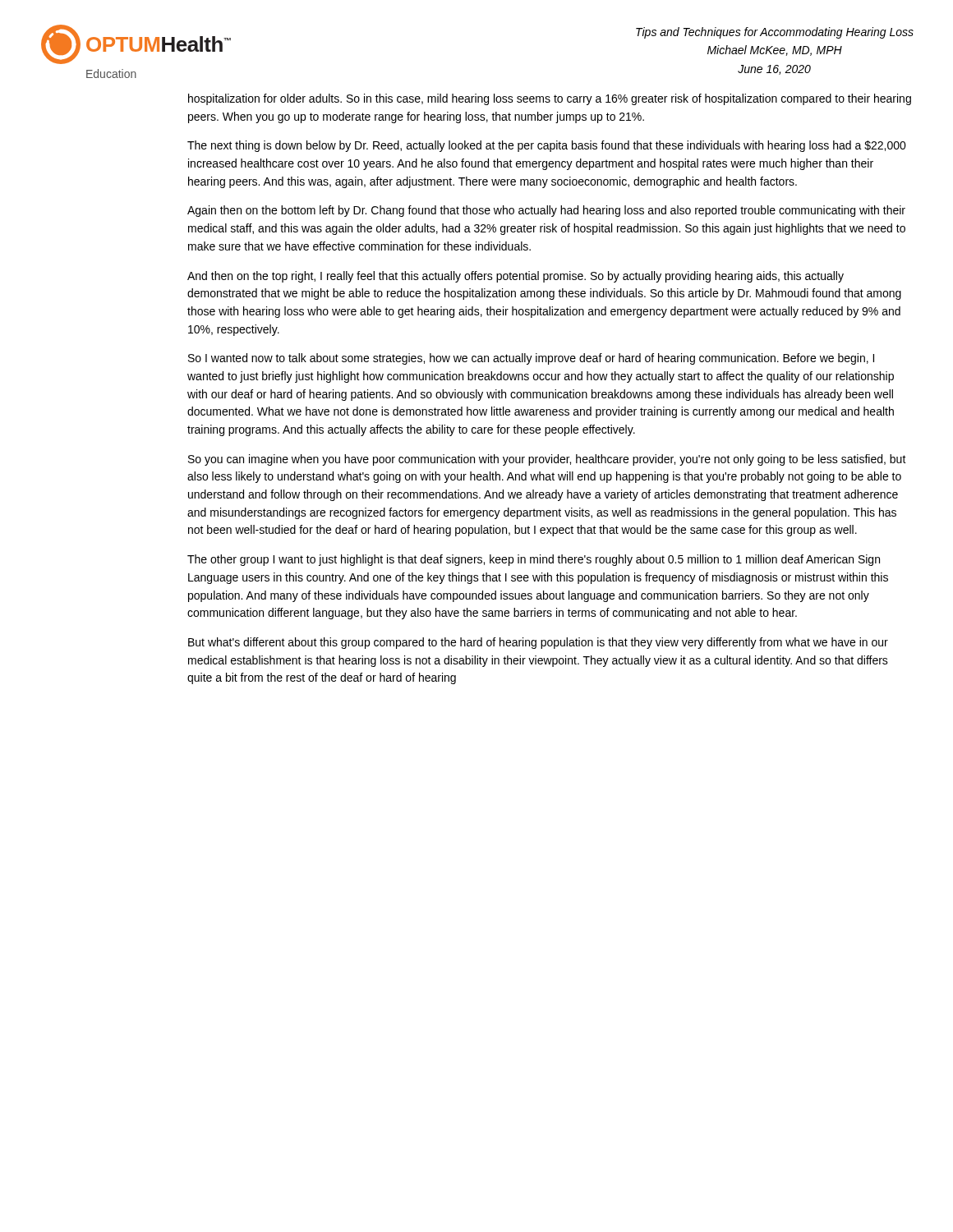Select the element starting "And then on the top right, I"
Image resolution: width=953 pixels, height=1232 pixels.
544,302
